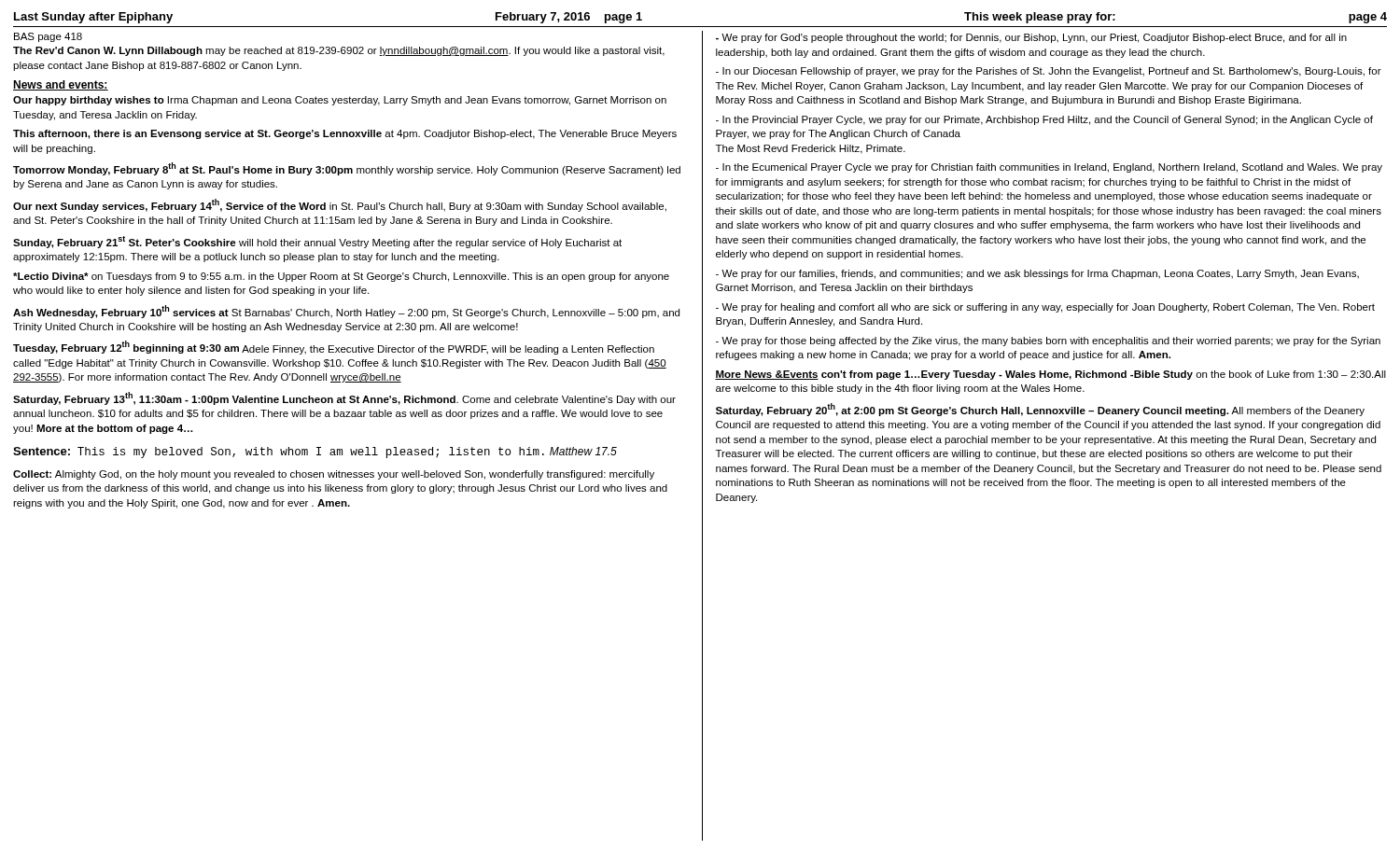Viewport: 1400px width, 850px height.
Task: Find the text starting "In the Provincial"
Action: point(1044,134)
